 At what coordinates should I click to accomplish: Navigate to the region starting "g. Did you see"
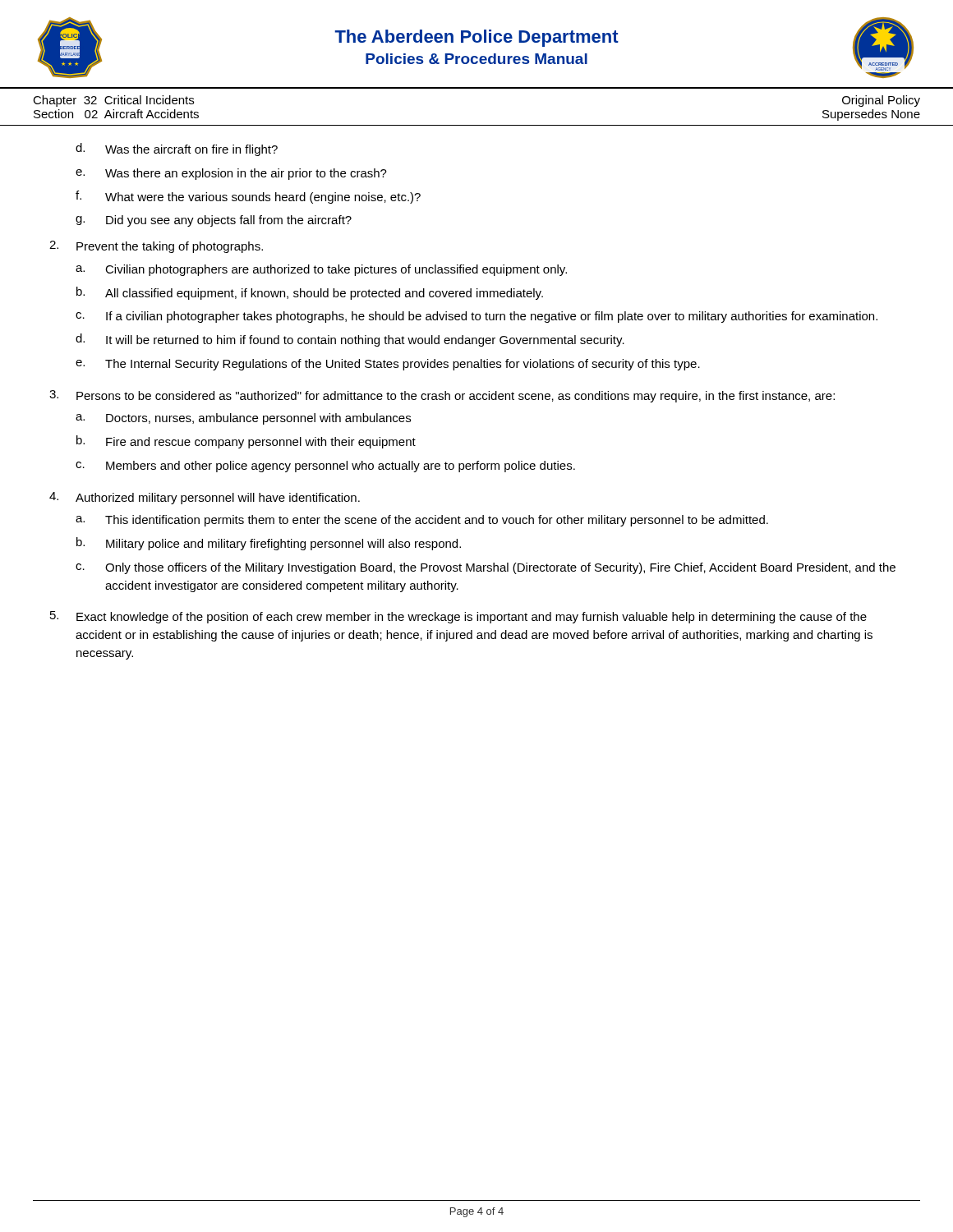click(x=214, y=221)
